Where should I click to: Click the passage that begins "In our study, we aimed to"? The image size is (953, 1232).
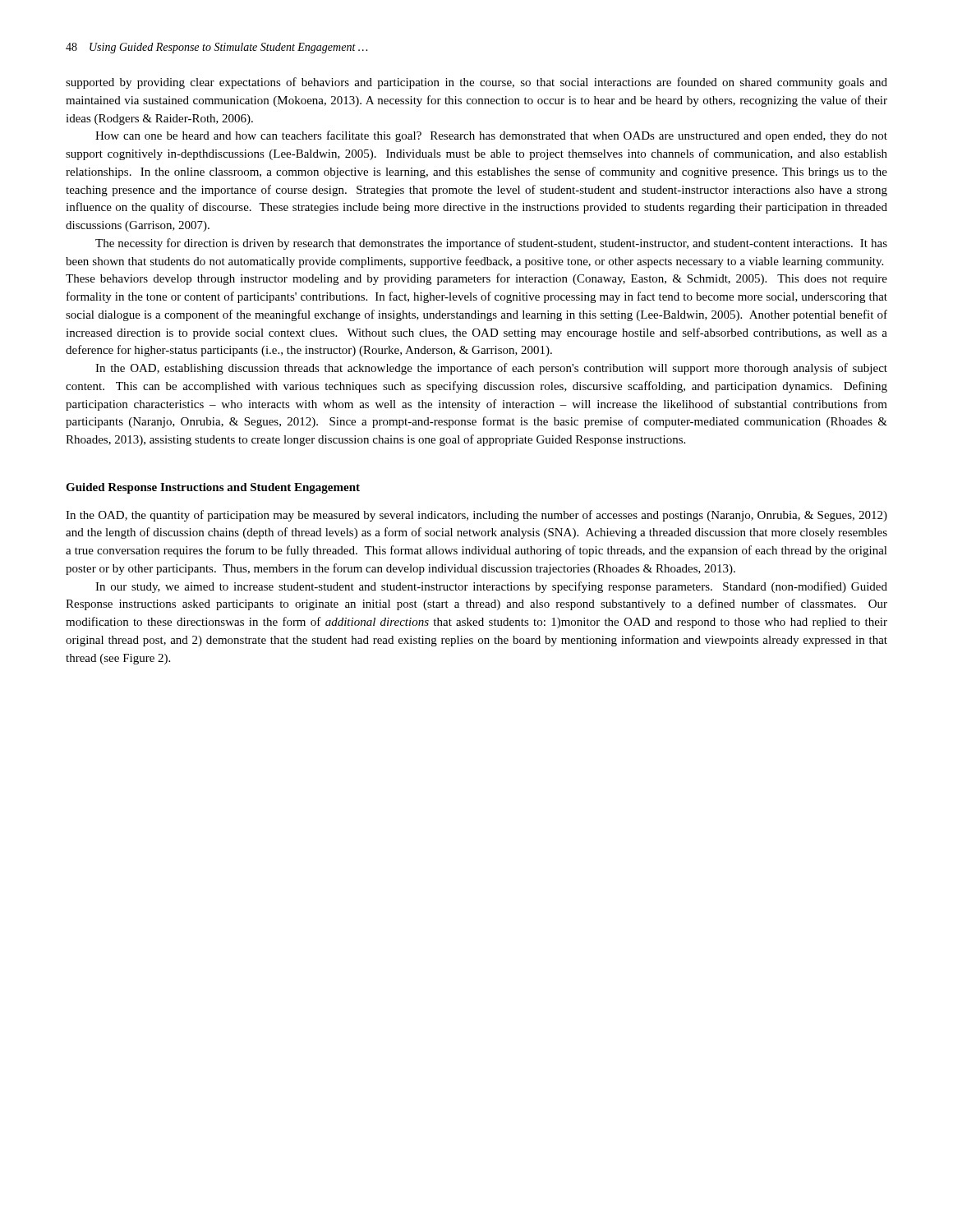tap(476, 622)
